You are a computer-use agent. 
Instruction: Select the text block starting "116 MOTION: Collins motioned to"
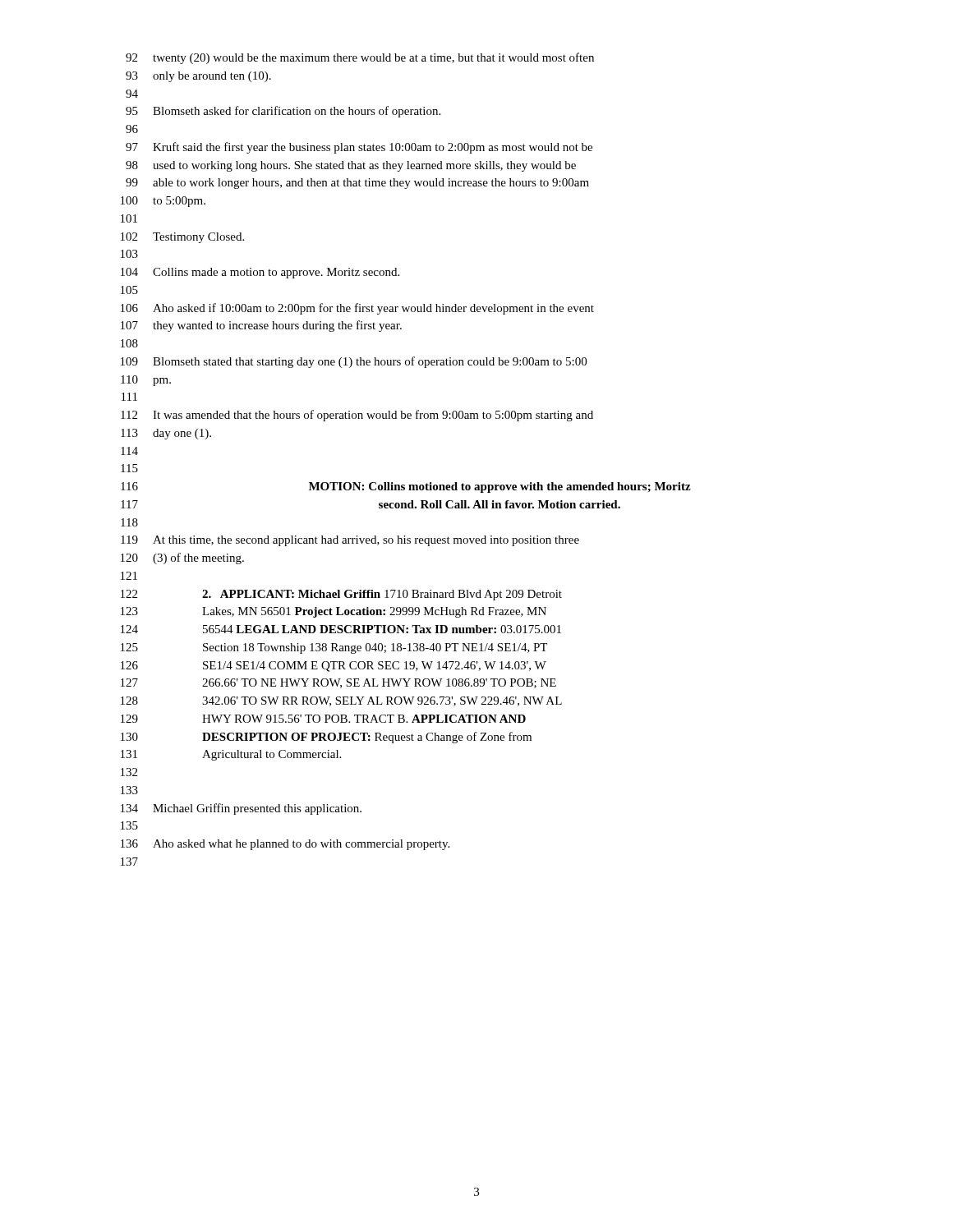(476, 496)
